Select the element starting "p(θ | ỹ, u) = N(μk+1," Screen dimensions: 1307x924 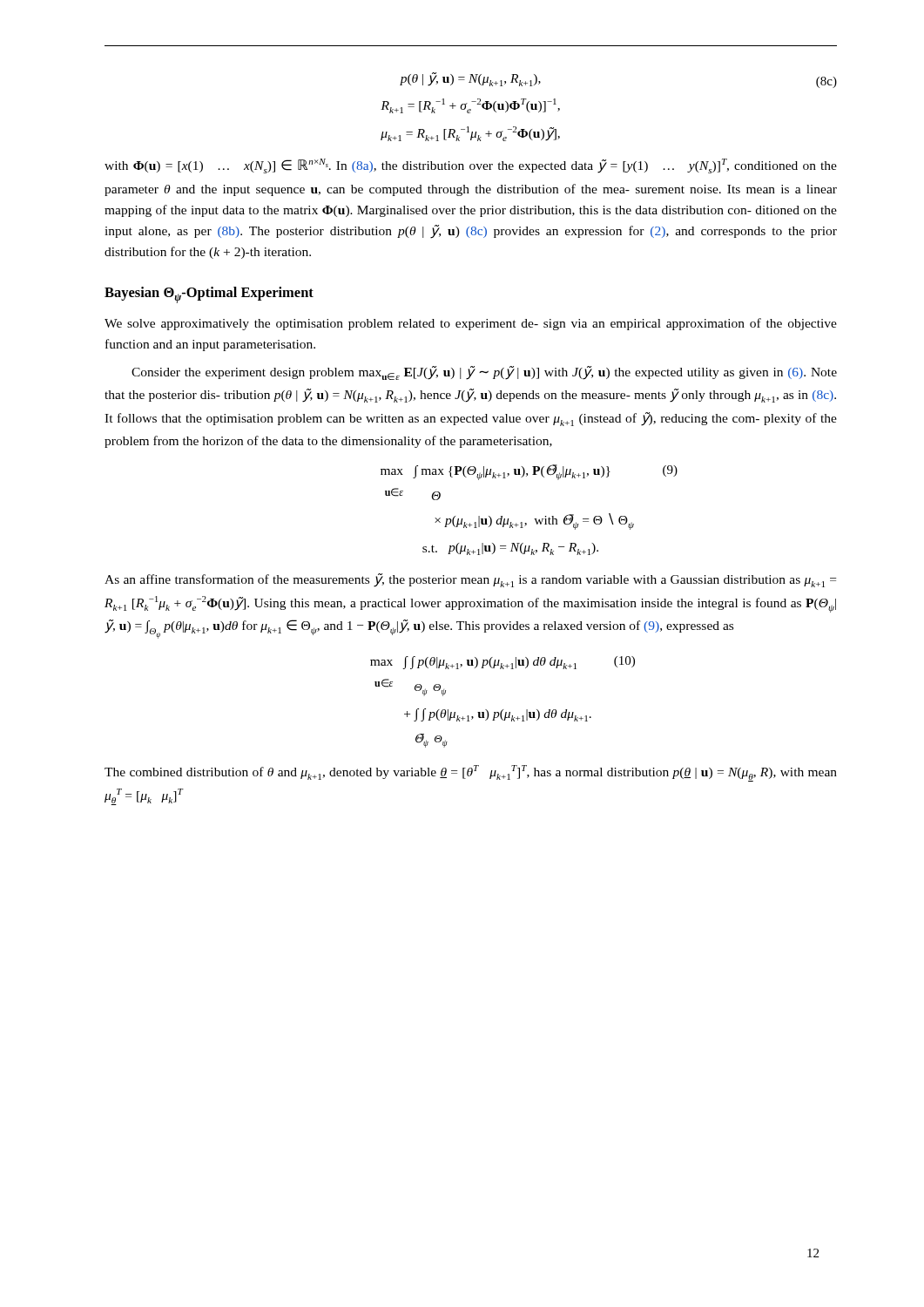pos(471,107)
